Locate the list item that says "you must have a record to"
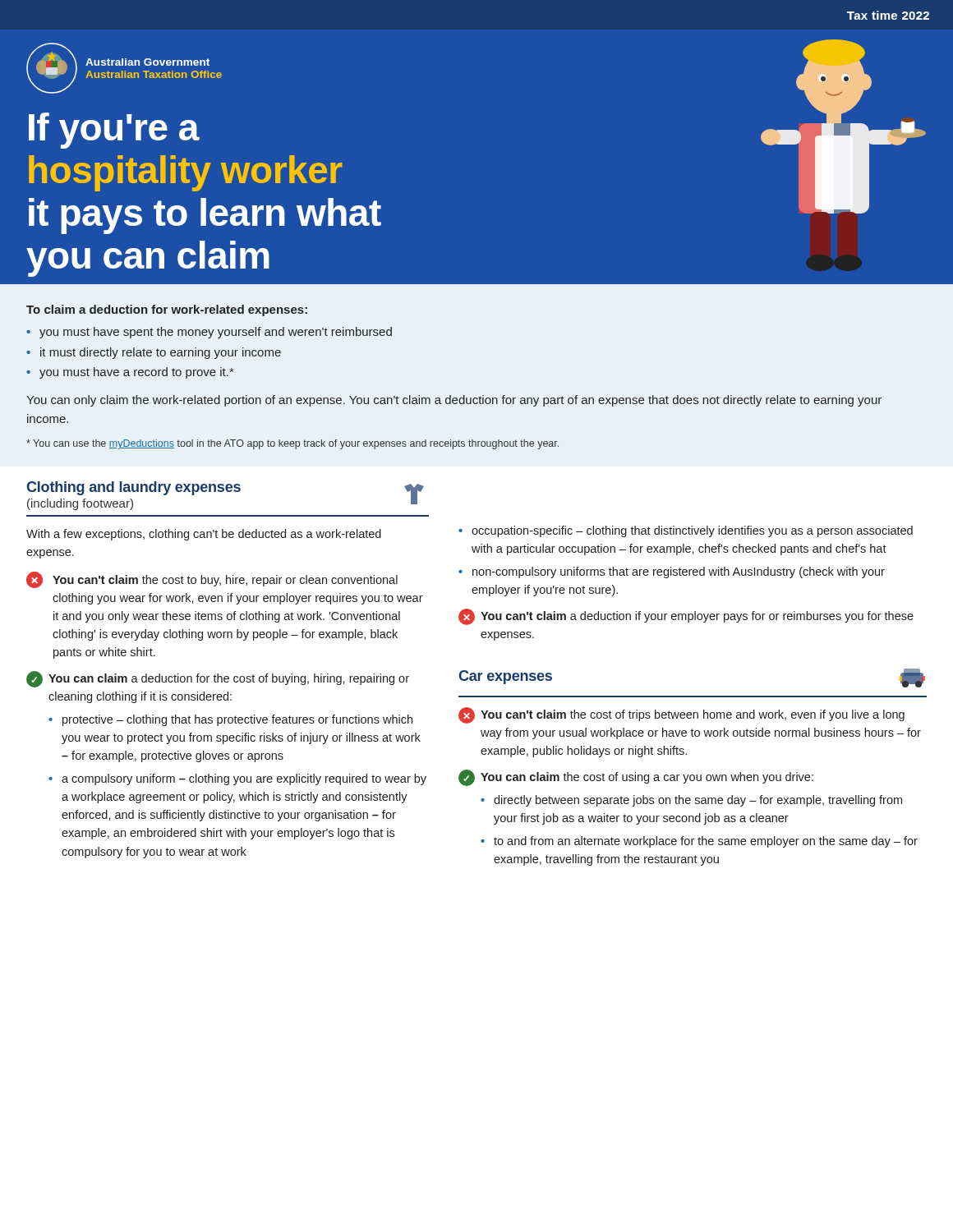953x1232 pixels. (x=137, y=372)
